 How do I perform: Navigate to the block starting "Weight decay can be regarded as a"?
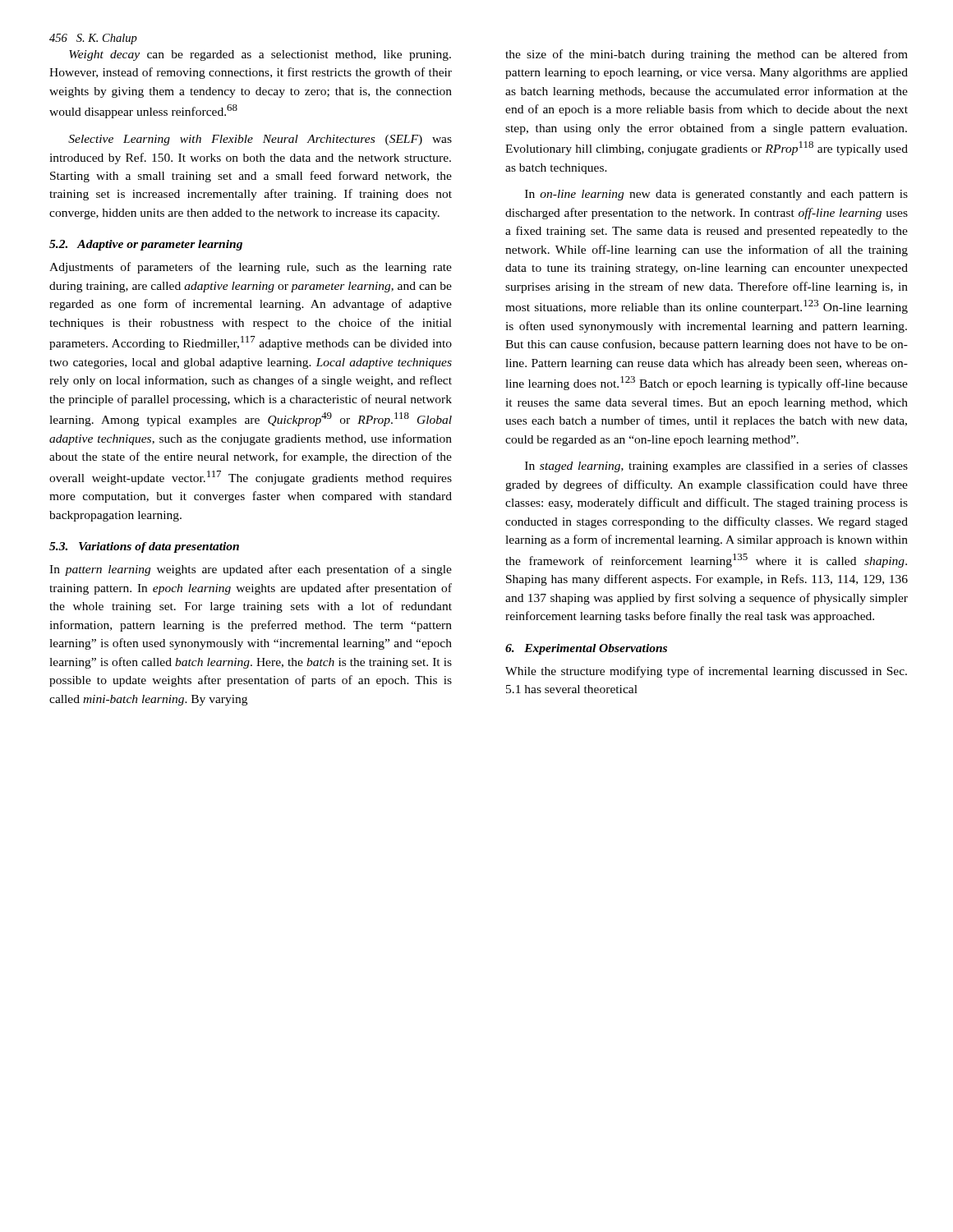click(251, 134)
